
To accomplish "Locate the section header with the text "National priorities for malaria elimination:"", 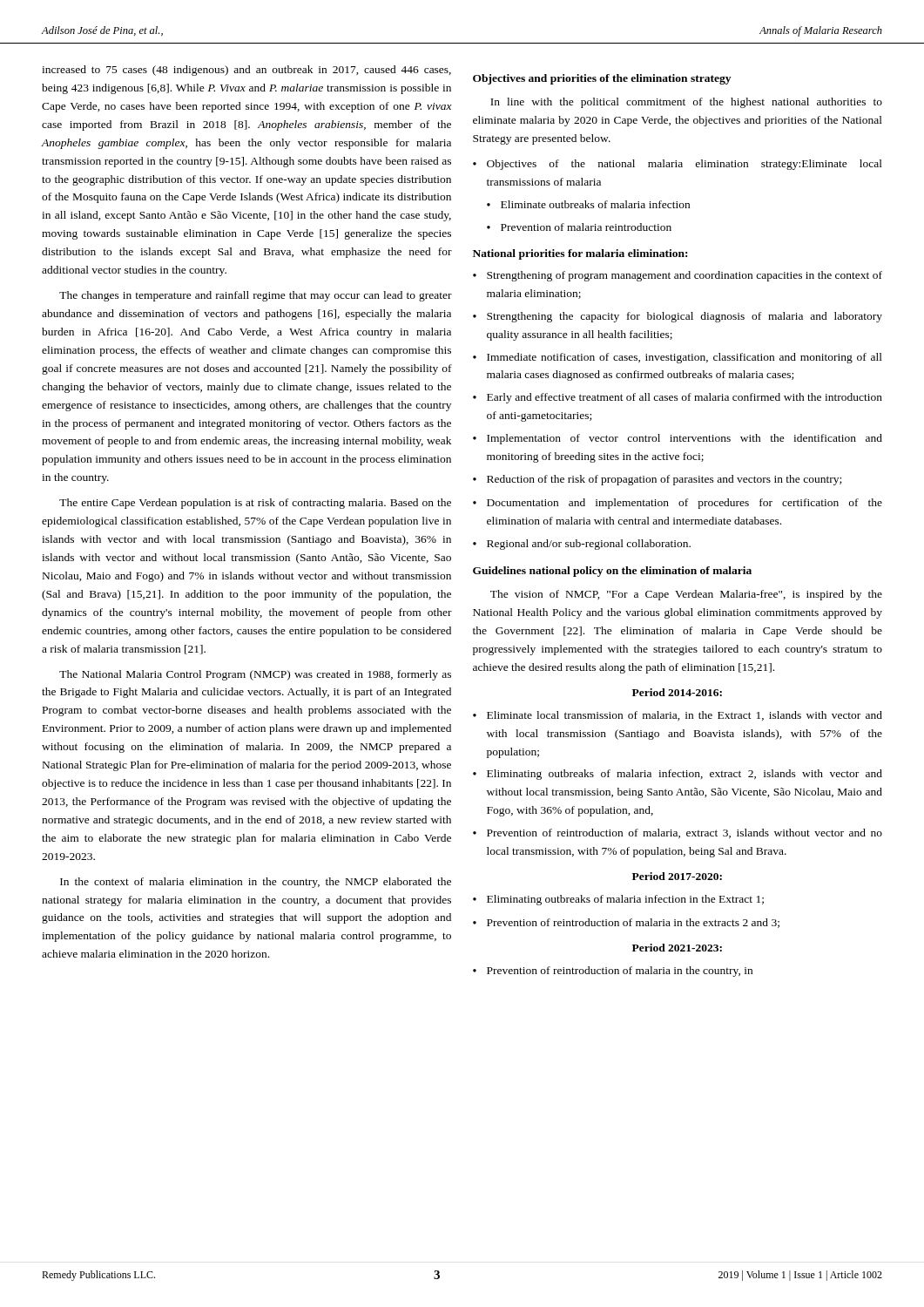I will [x=580, y=253].
